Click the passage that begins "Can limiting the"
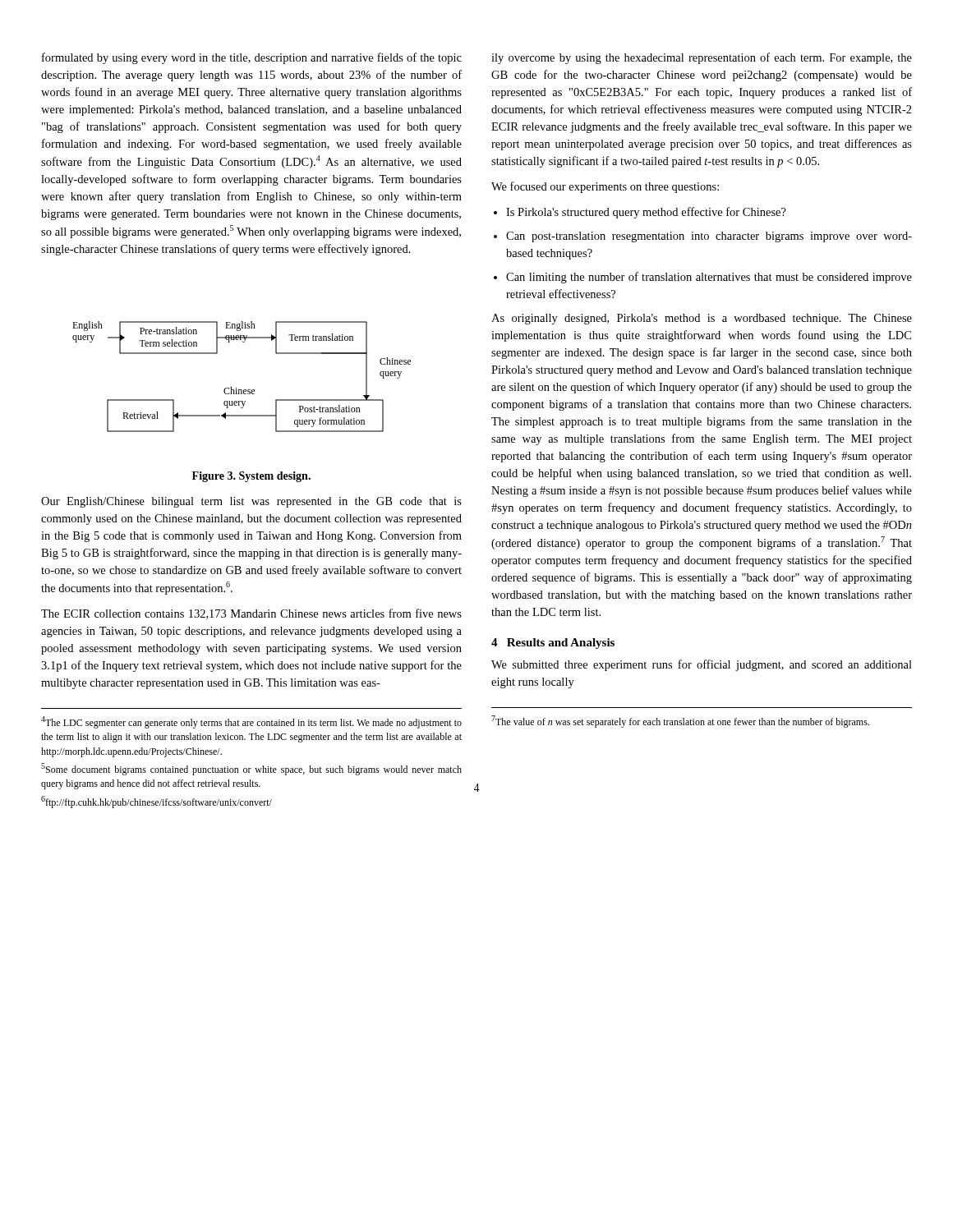This screenshot has height=1232, width=953. pyautogui.click(x=709, y=286)
